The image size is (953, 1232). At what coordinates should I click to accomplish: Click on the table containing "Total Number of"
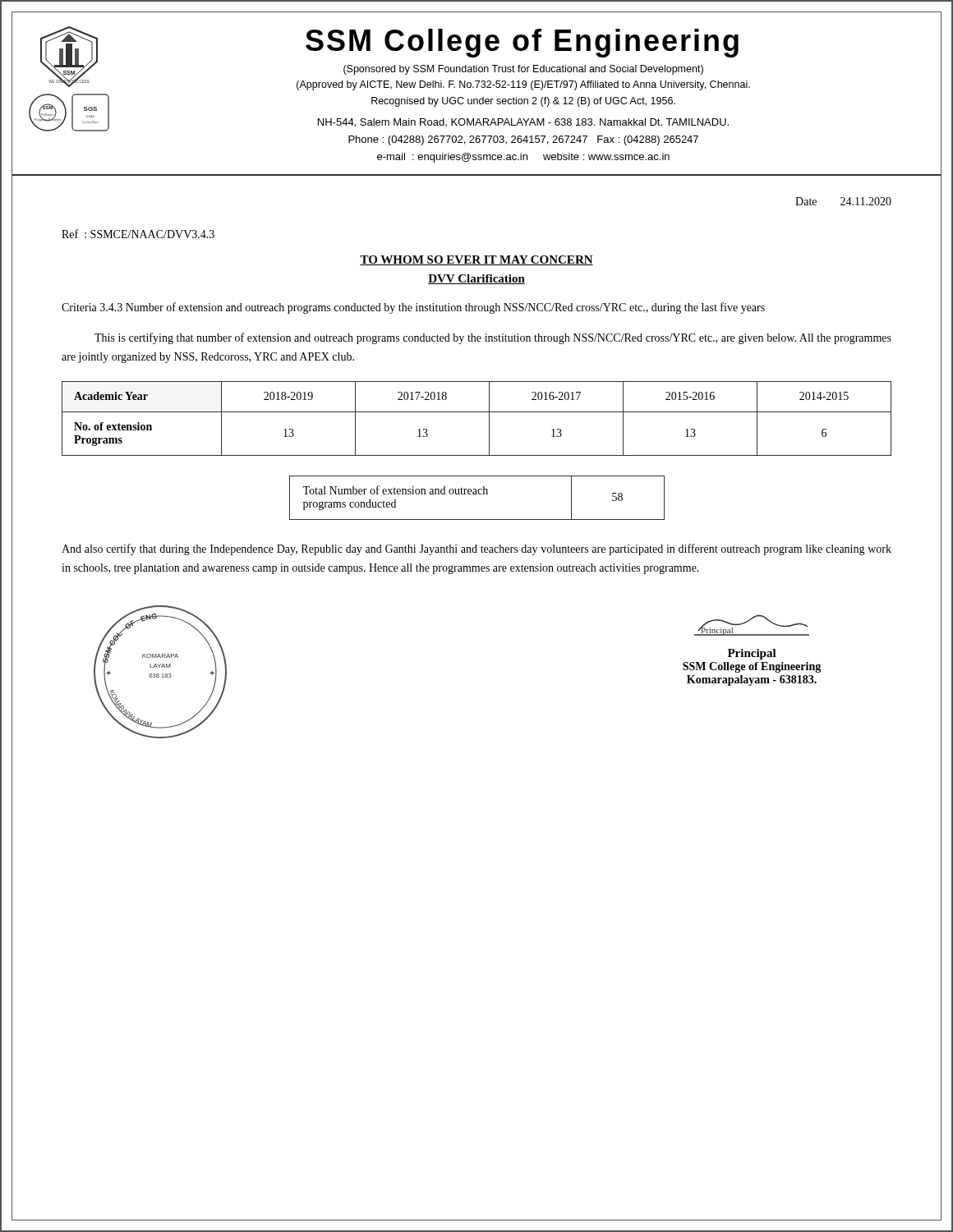coord(476,498)
